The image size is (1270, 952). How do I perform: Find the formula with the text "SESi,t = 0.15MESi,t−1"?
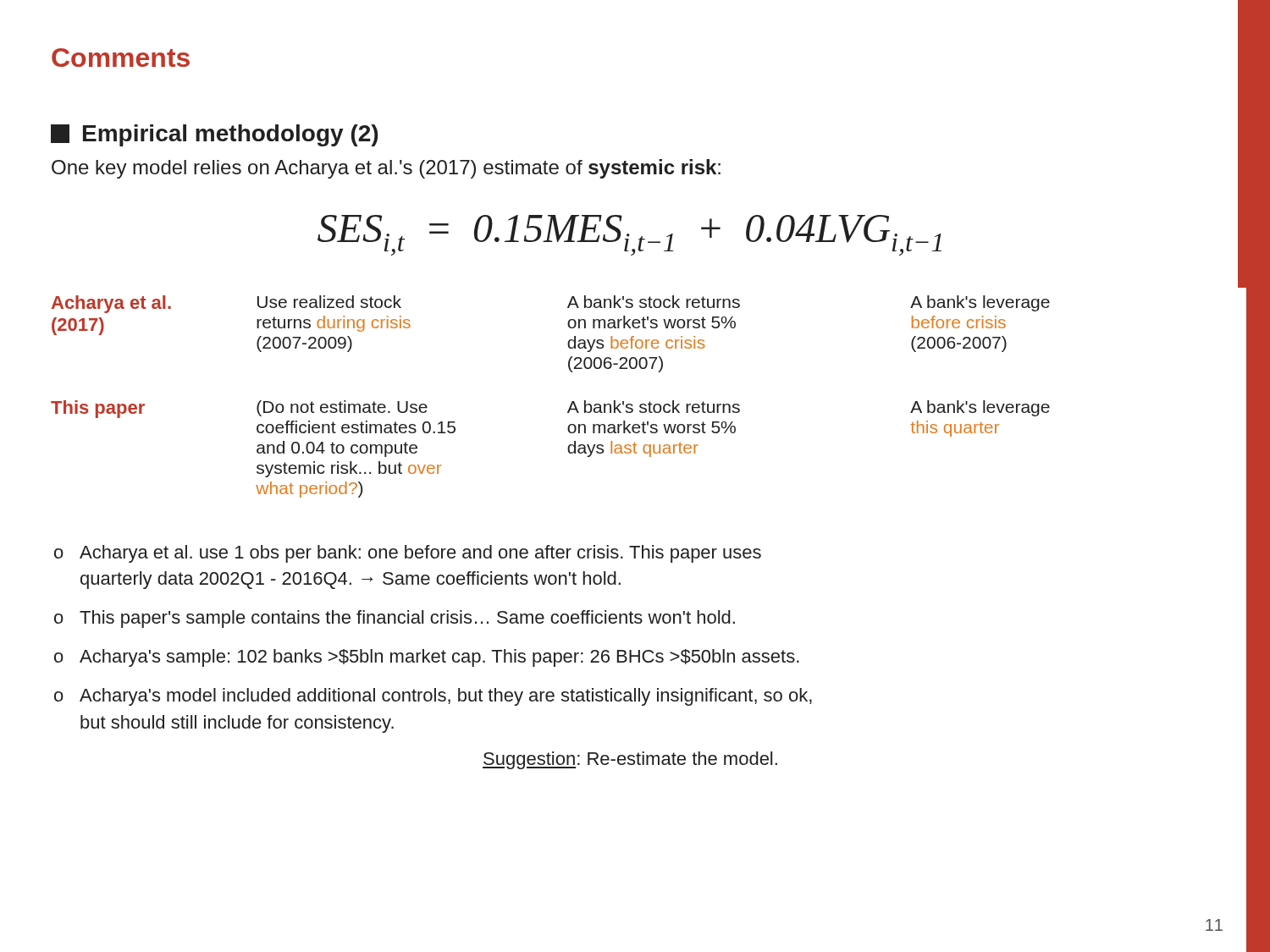point(631,231)
